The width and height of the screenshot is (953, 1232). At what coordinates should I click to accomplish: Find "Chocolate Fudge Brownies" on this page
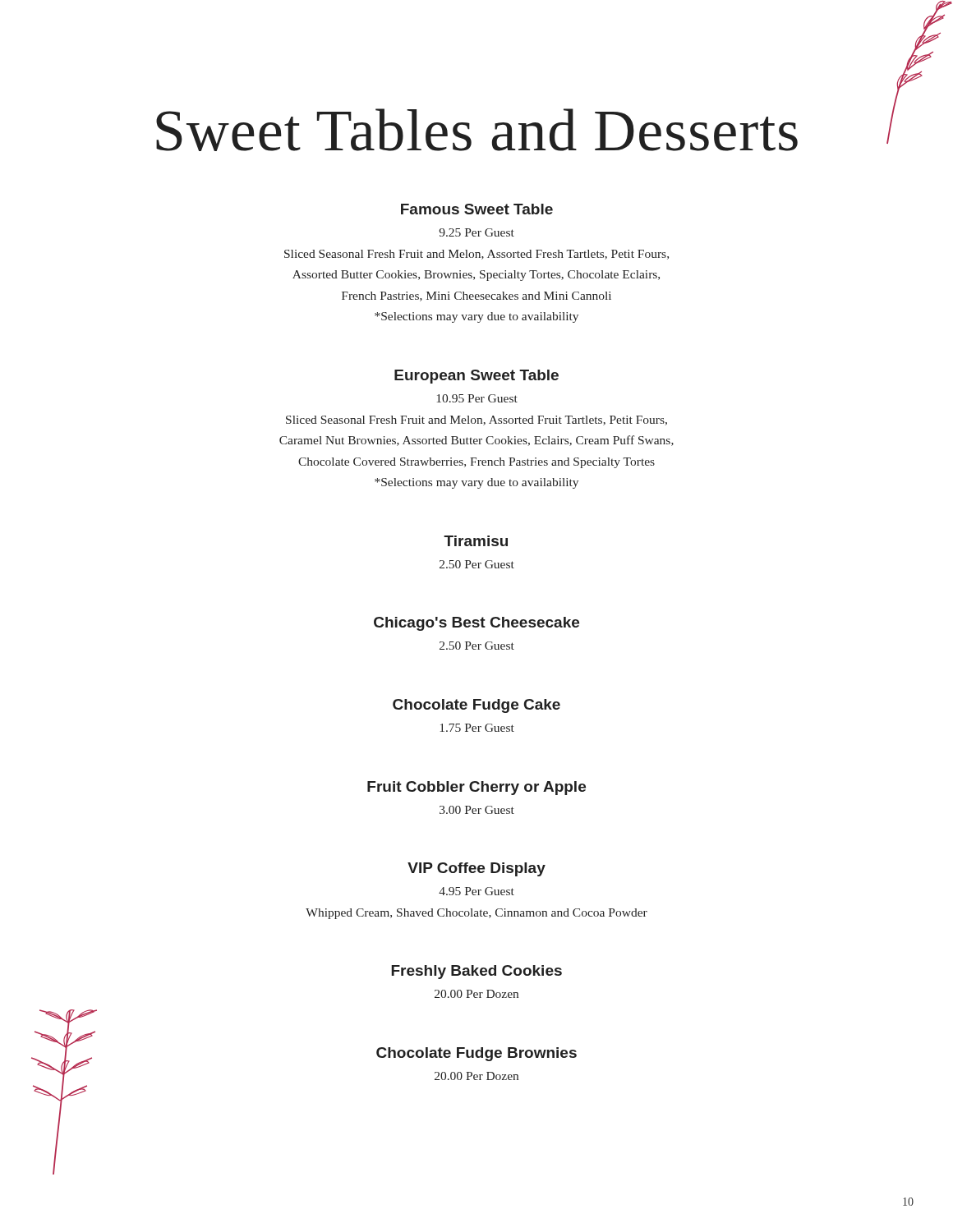tap(476, 1052)
